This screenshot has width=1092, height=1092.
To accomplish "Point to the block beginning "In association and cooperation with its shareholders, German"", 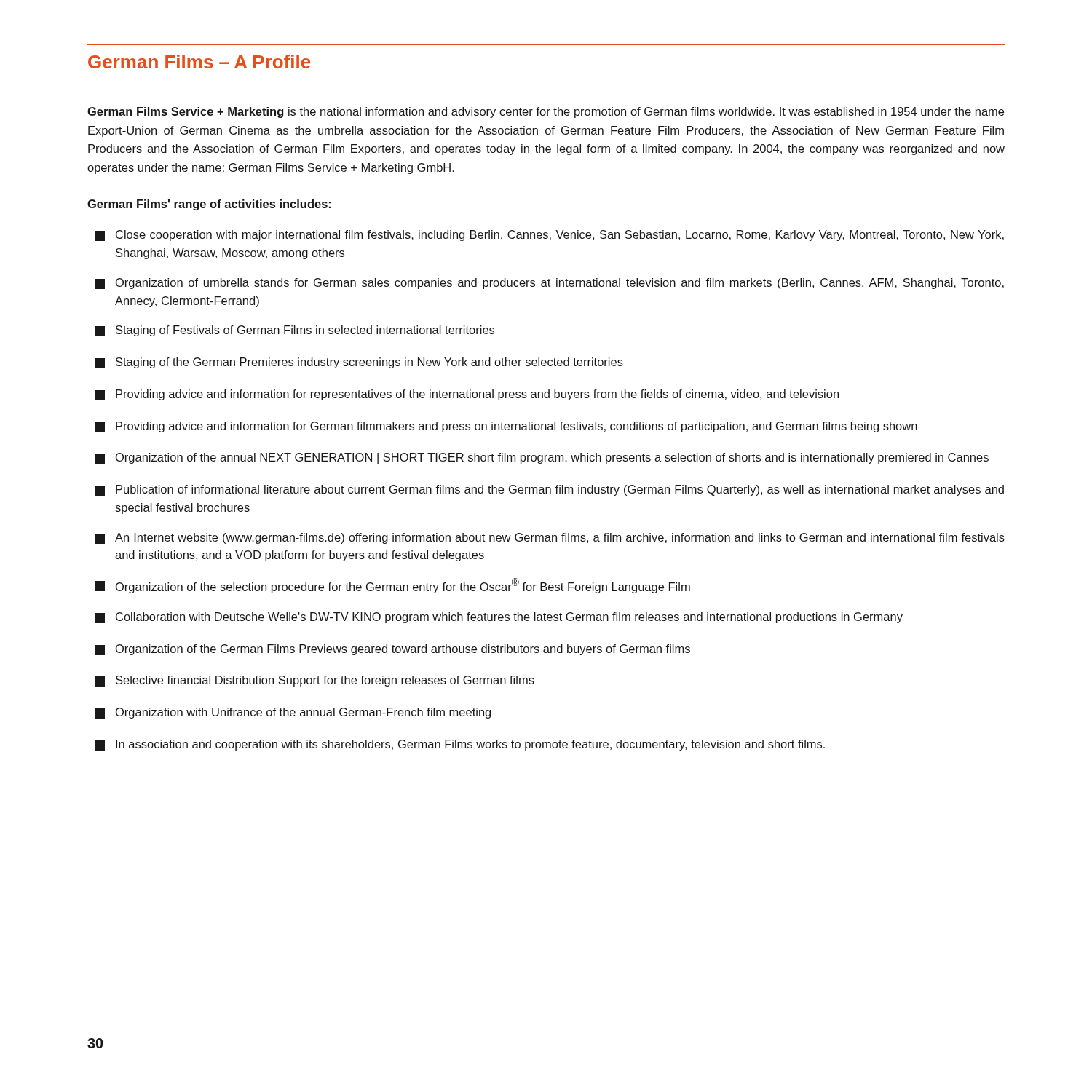I will (550, 745).
